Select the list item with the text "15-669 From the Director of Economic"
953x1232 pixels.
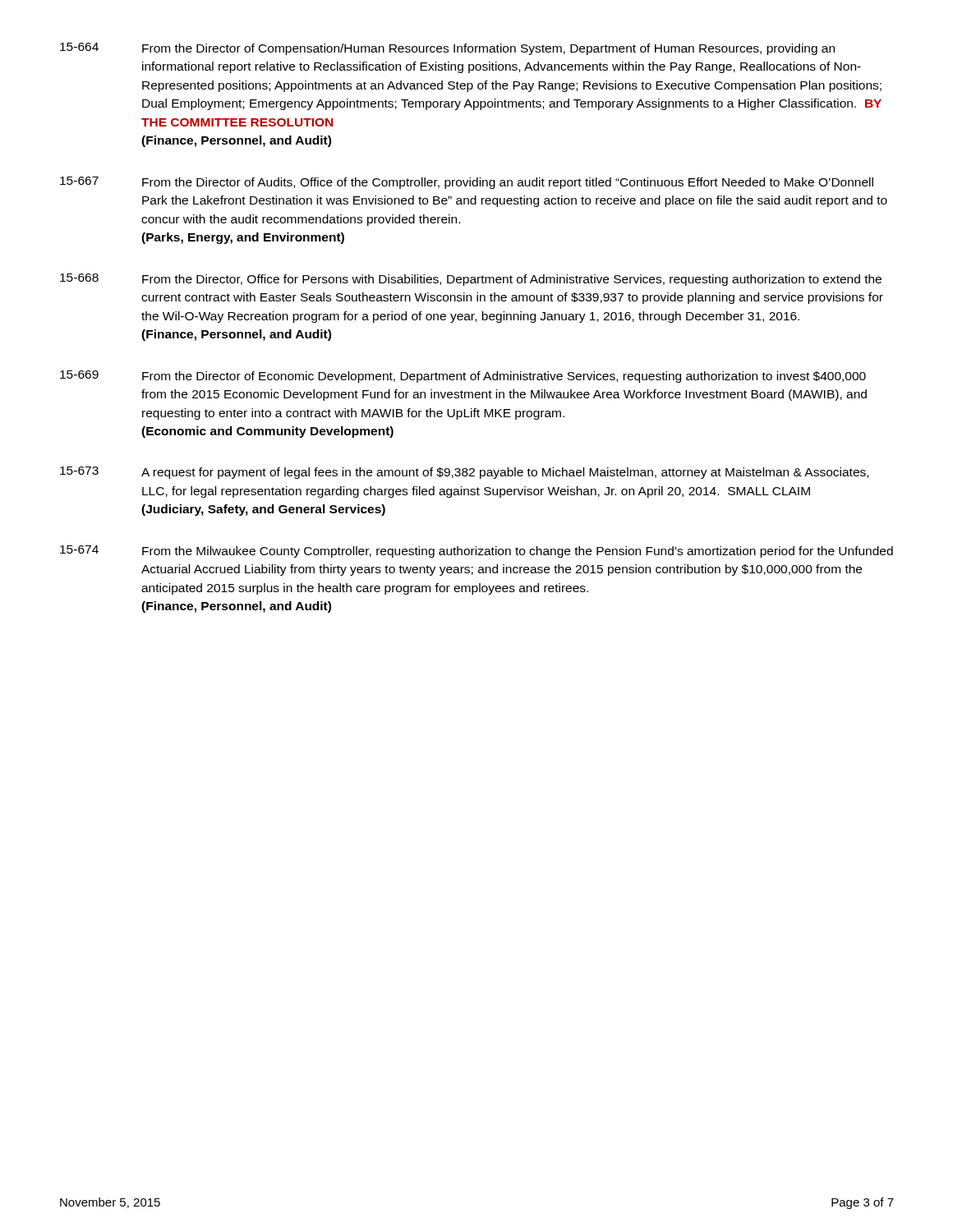point(476,404)
